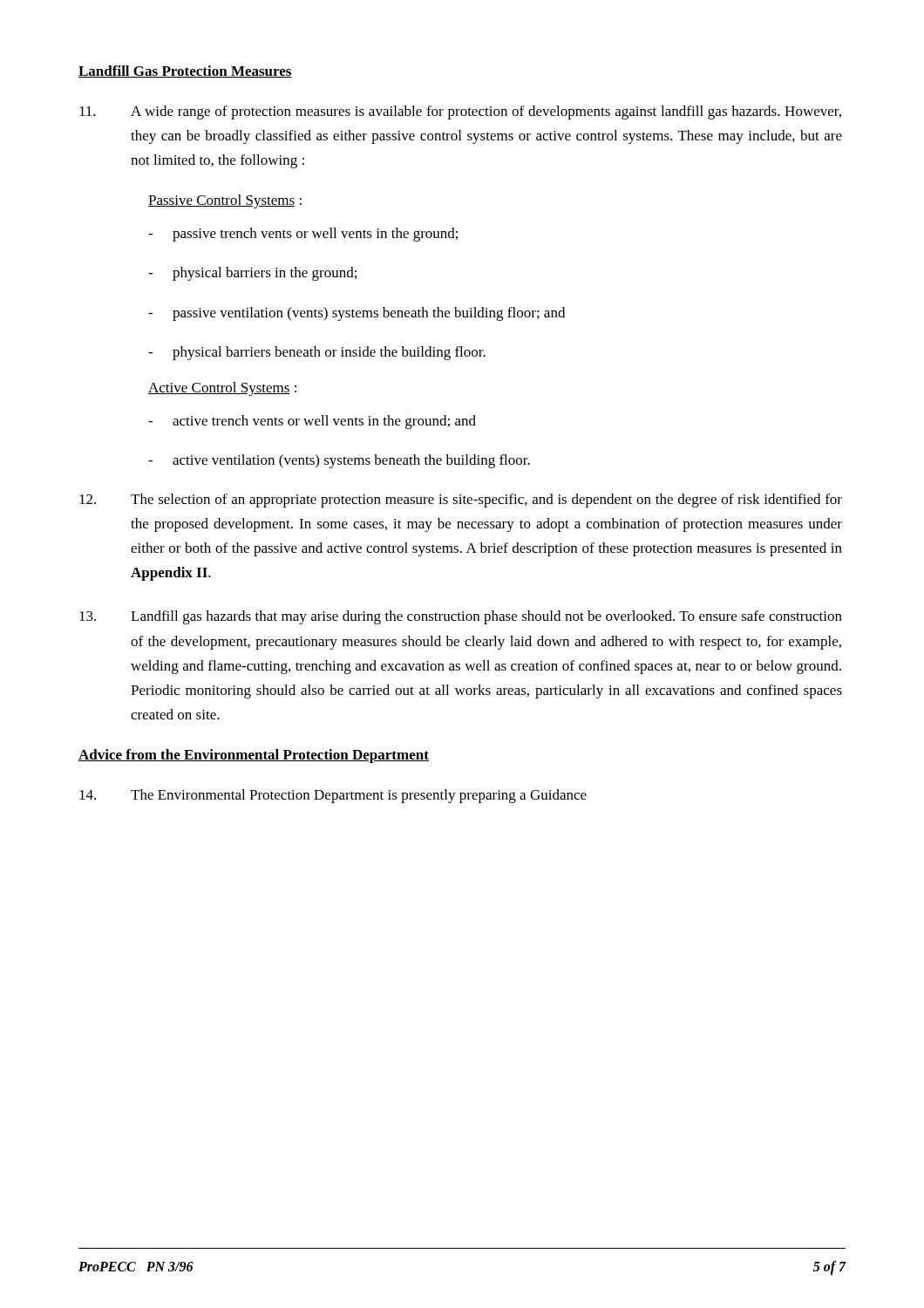Viewport: 924px width, 1308px height.
Task: Locate the section header with the text "Advice from the Environmental Protection Department"
Action: [254, 754]
